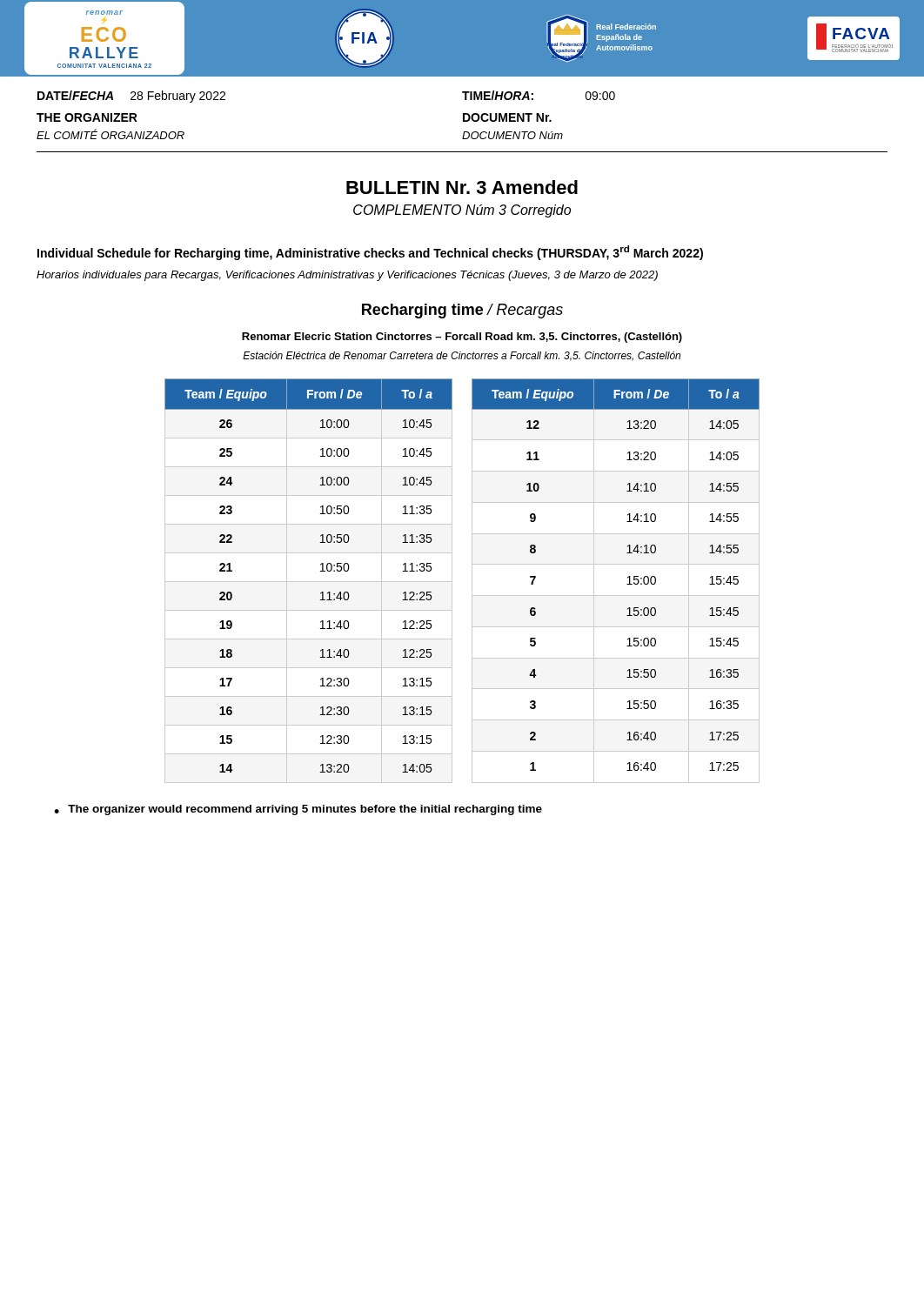Where is the passage that starts "DATE/FECHA 28 February 2022"?

462,121
